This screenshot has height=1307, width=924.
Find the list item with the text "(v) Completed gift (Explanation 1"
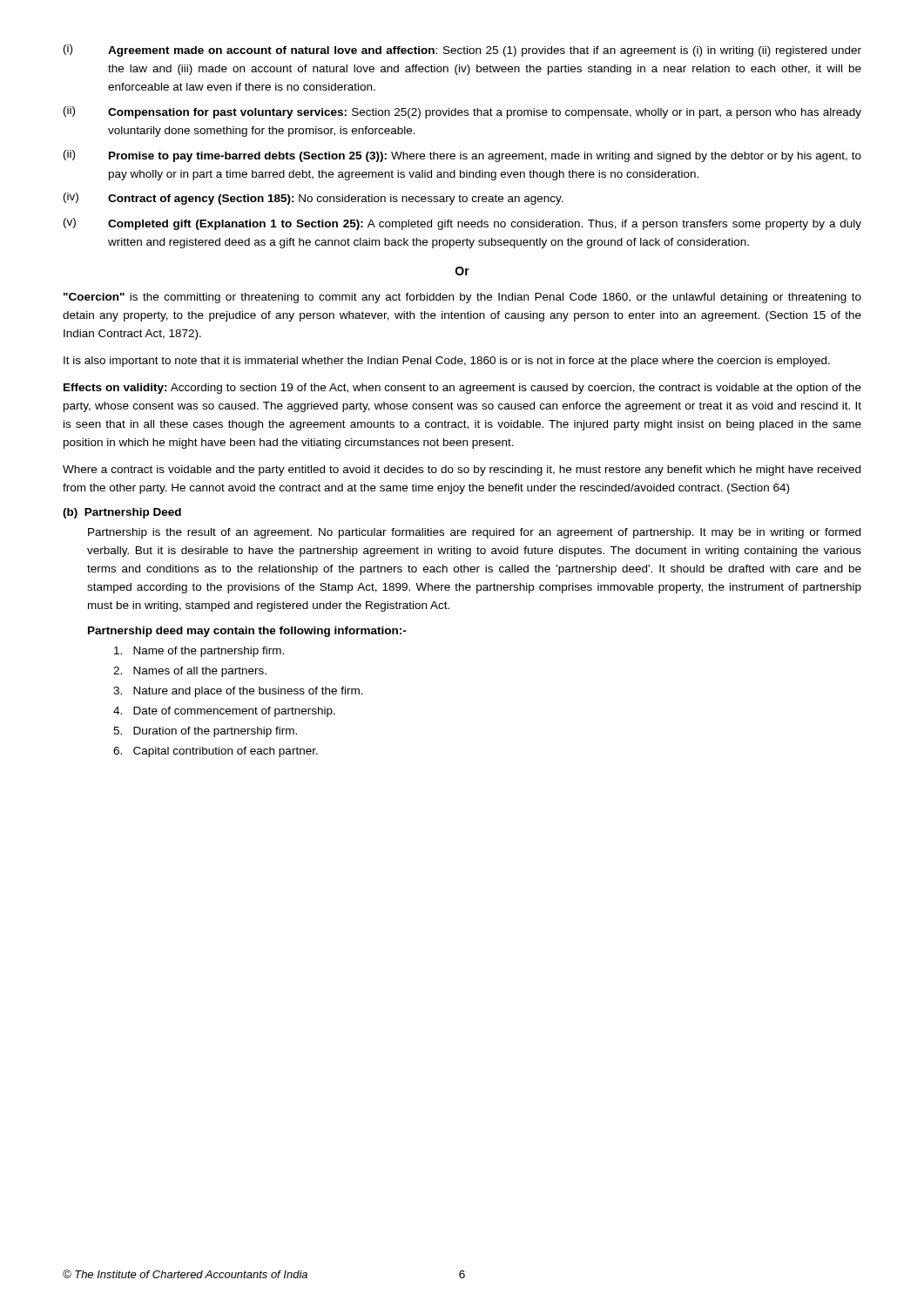462,234
